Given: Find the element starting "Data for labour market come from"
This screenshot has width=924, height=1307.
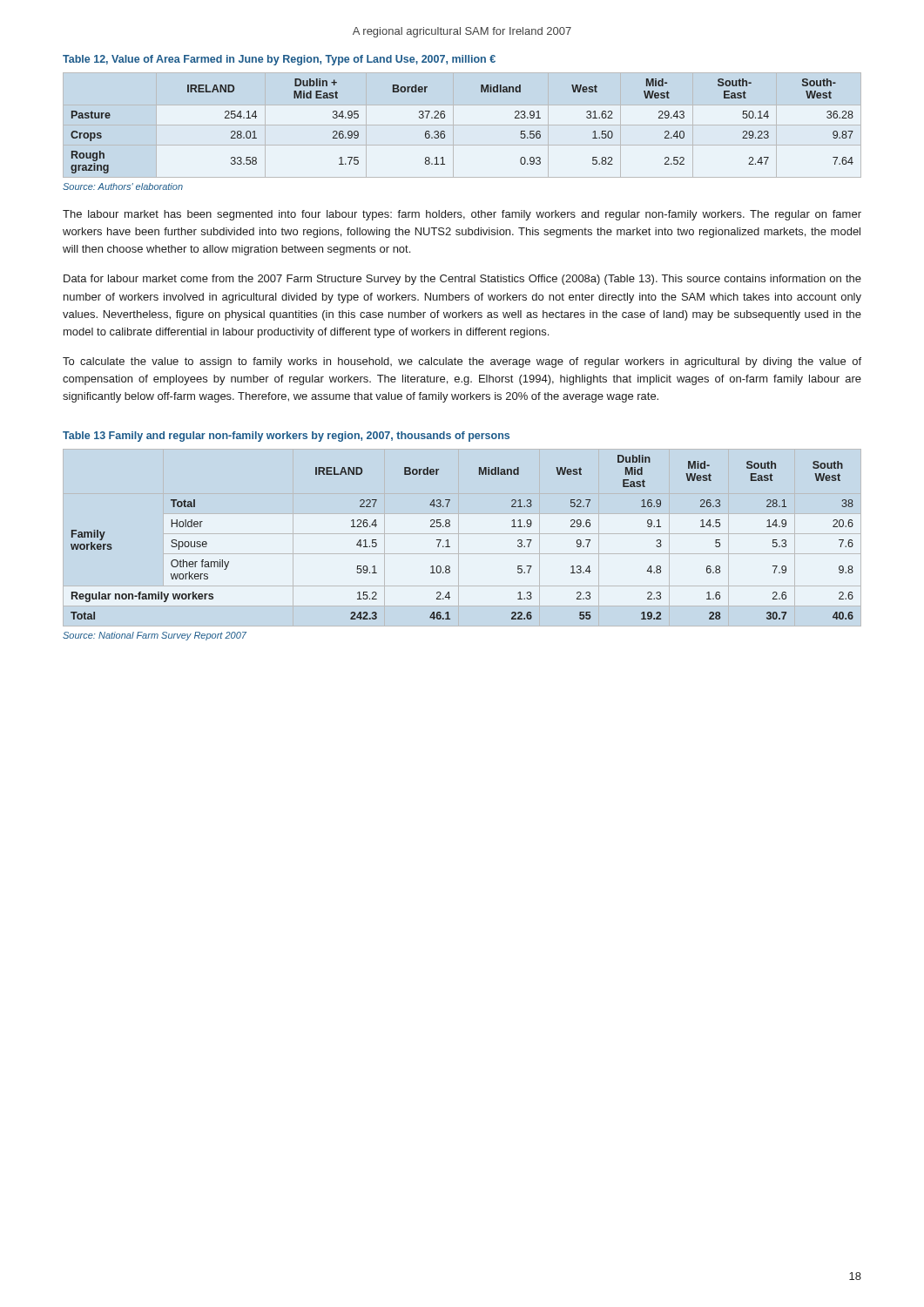Looking at the screenshot, I should (462, 305).
